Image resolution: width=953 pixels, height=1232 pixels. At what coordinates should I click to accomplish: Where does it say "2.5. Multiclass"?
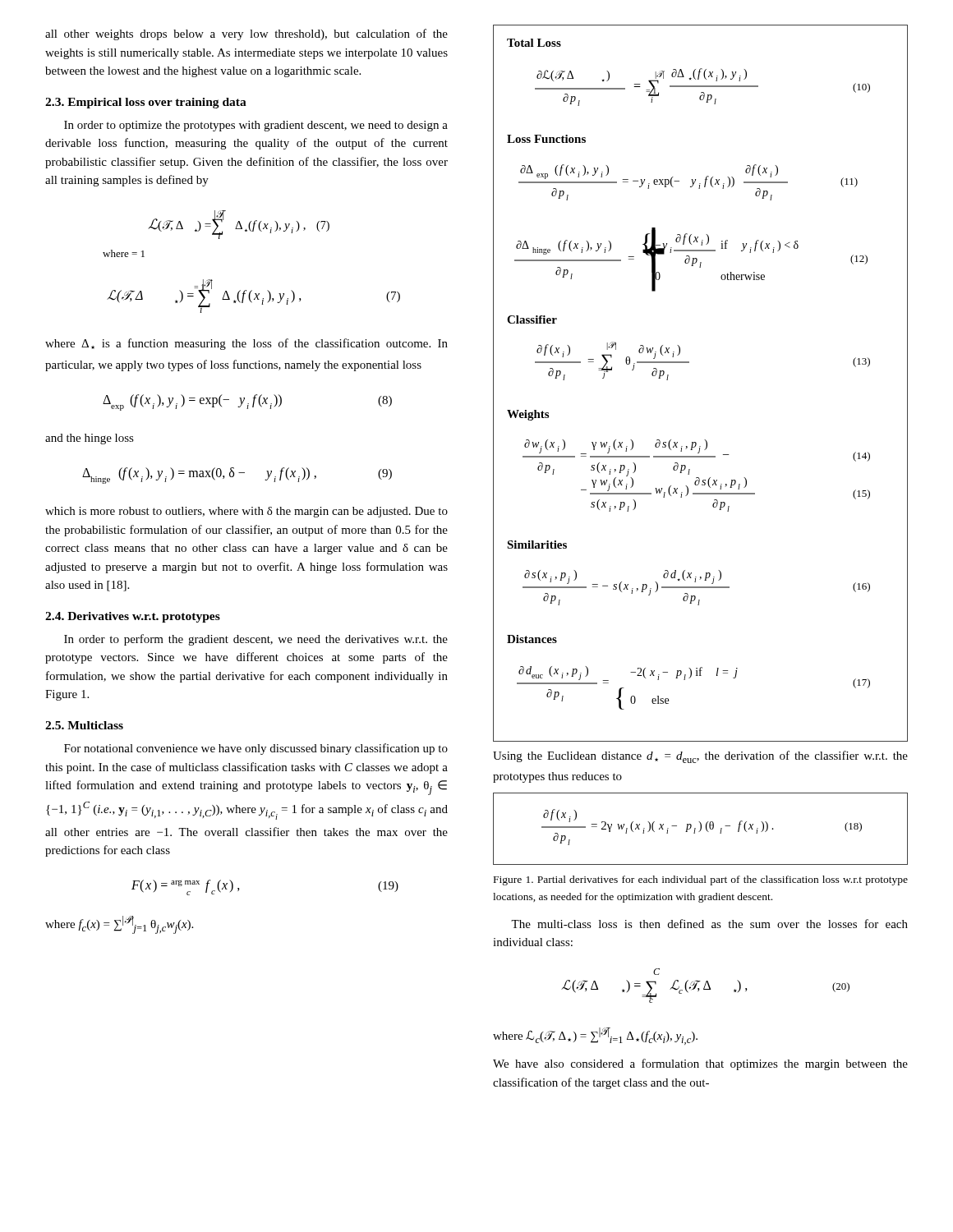click(x=84, y=725)
